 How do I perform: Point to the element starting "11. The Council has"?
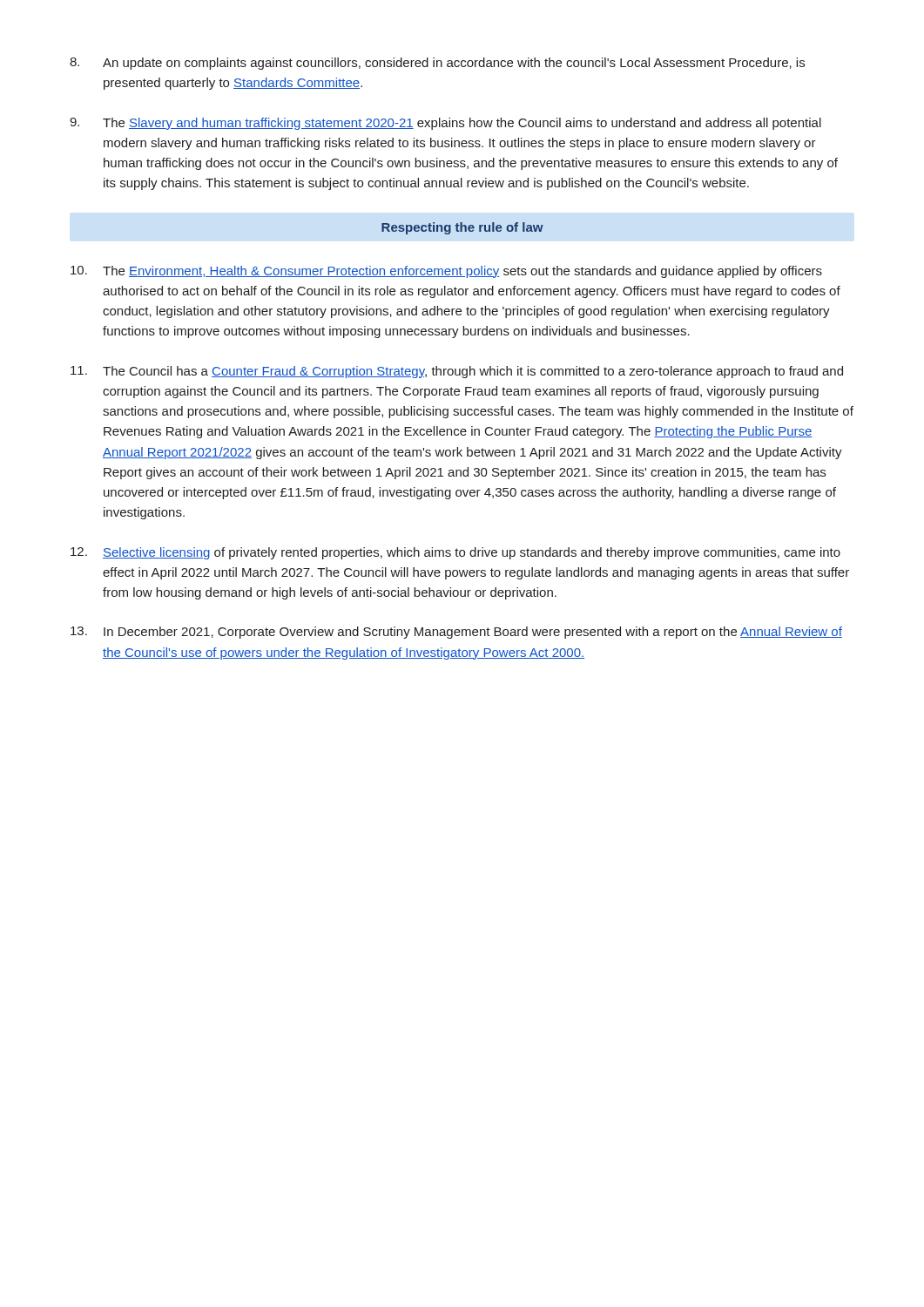pos(462,441)
